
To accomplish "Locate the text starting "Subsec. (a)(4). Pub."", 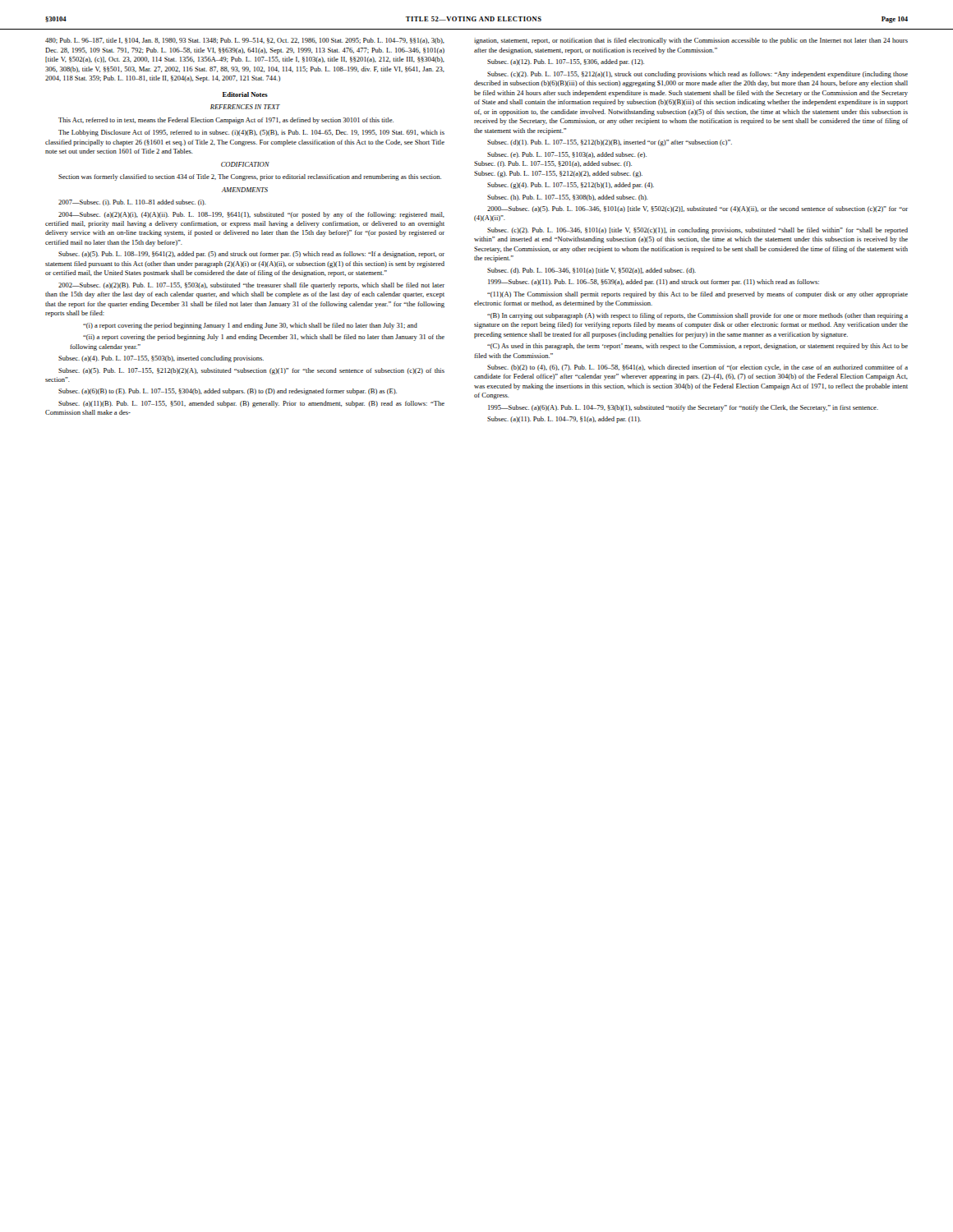I will 245,386.
